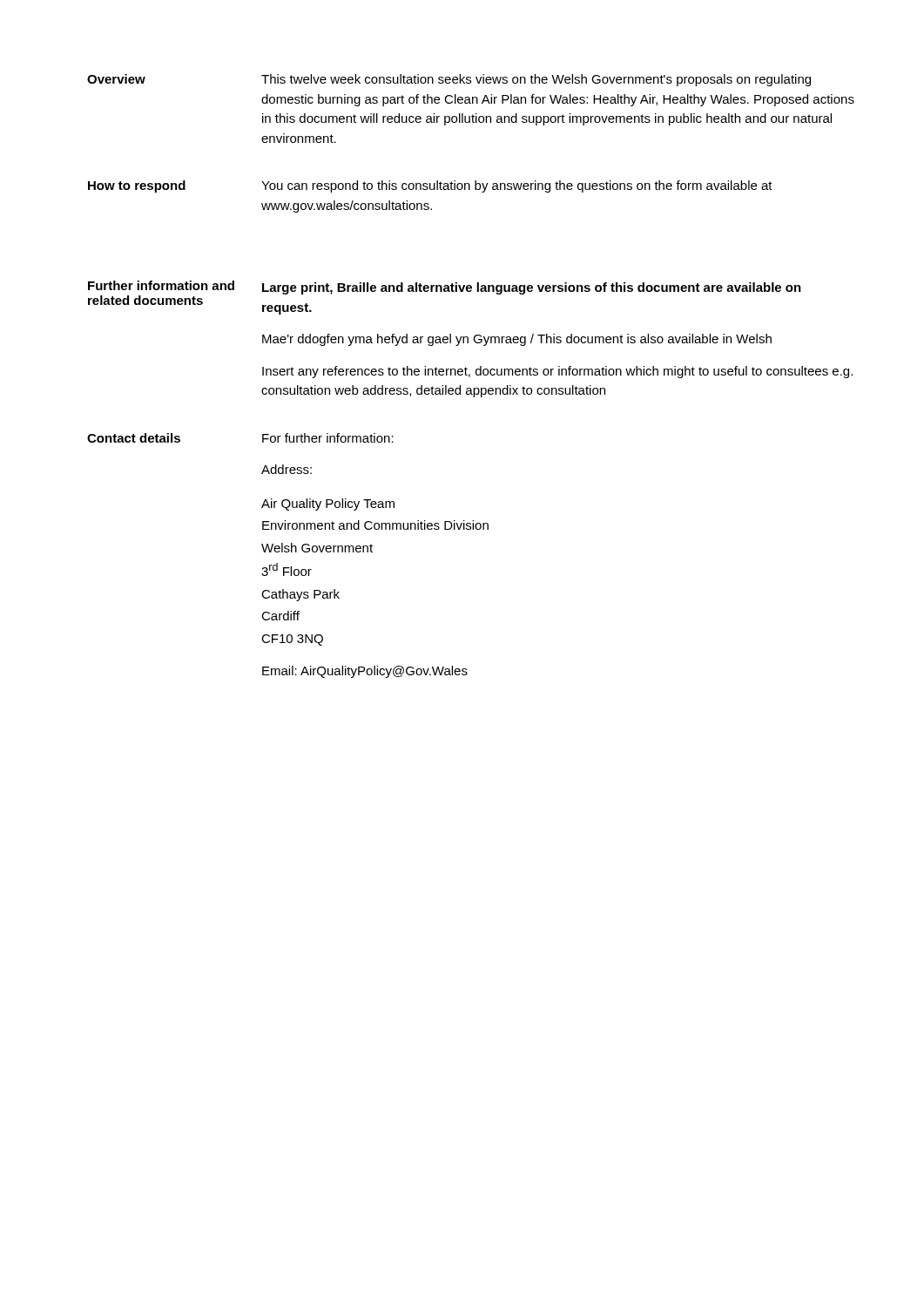Navigate to the passage starting "Air Quality Policy Team Environment"
Screen dimensions: 1307x924
[x=328, y=505]
